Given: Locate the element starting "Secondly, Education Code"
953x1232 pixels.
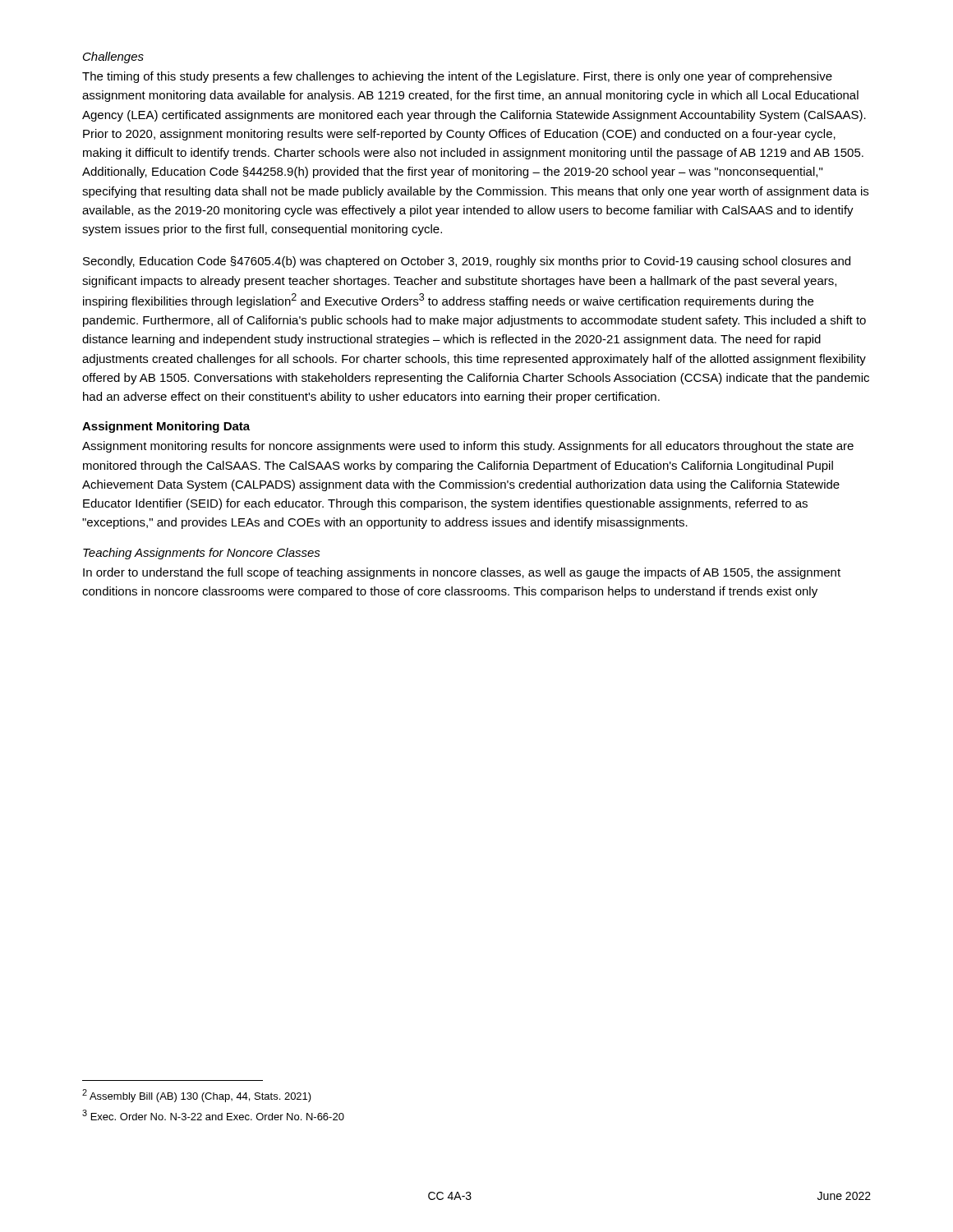Looking at the screenshot, I should pos(476,329).
